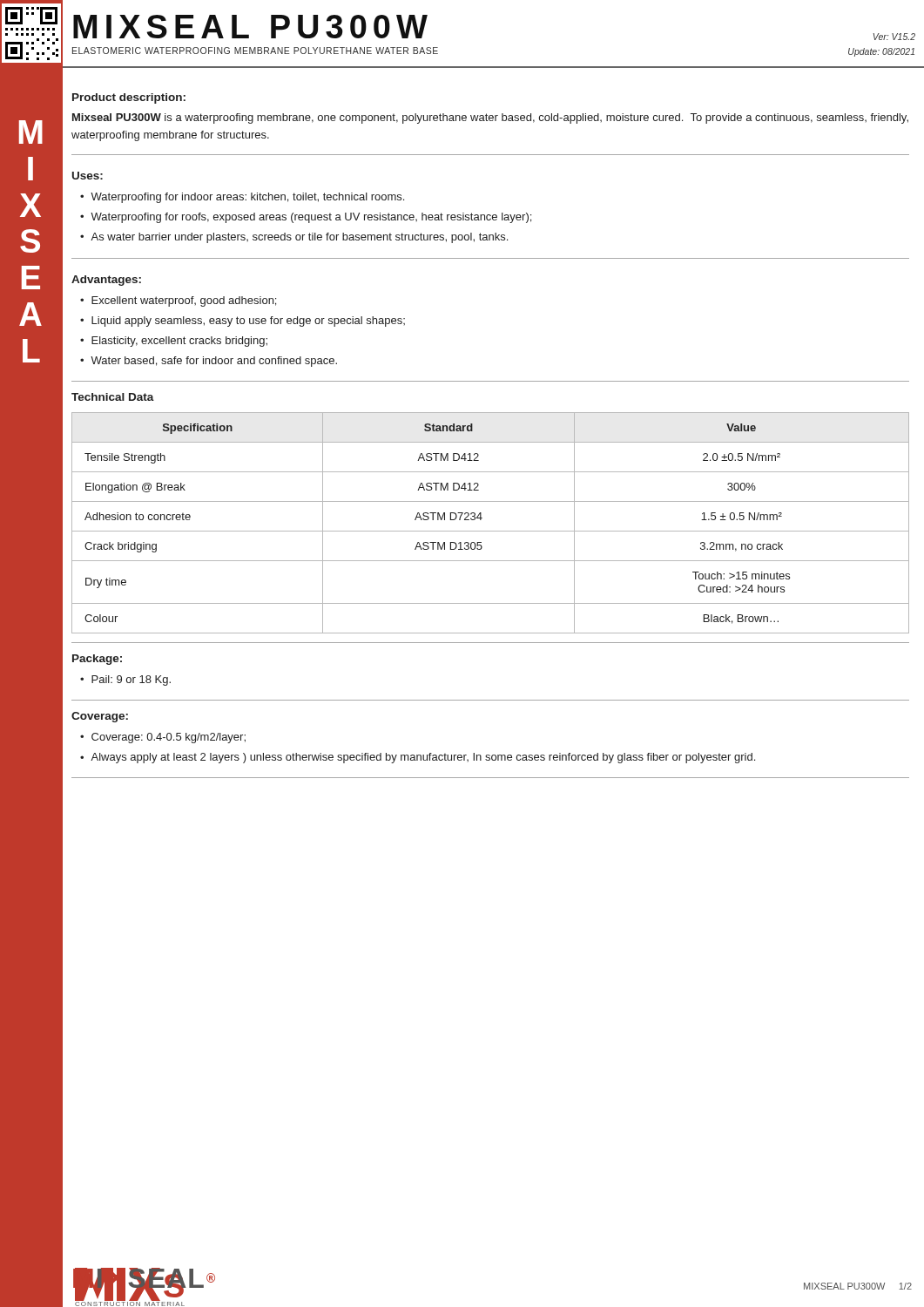Locate the text "ELASTOMERIC WATERPROOFING MEMBRANE POLYURETHANE WATER BASE"
This screenshot has width=924, height=1307.
(x=255, y=51)
